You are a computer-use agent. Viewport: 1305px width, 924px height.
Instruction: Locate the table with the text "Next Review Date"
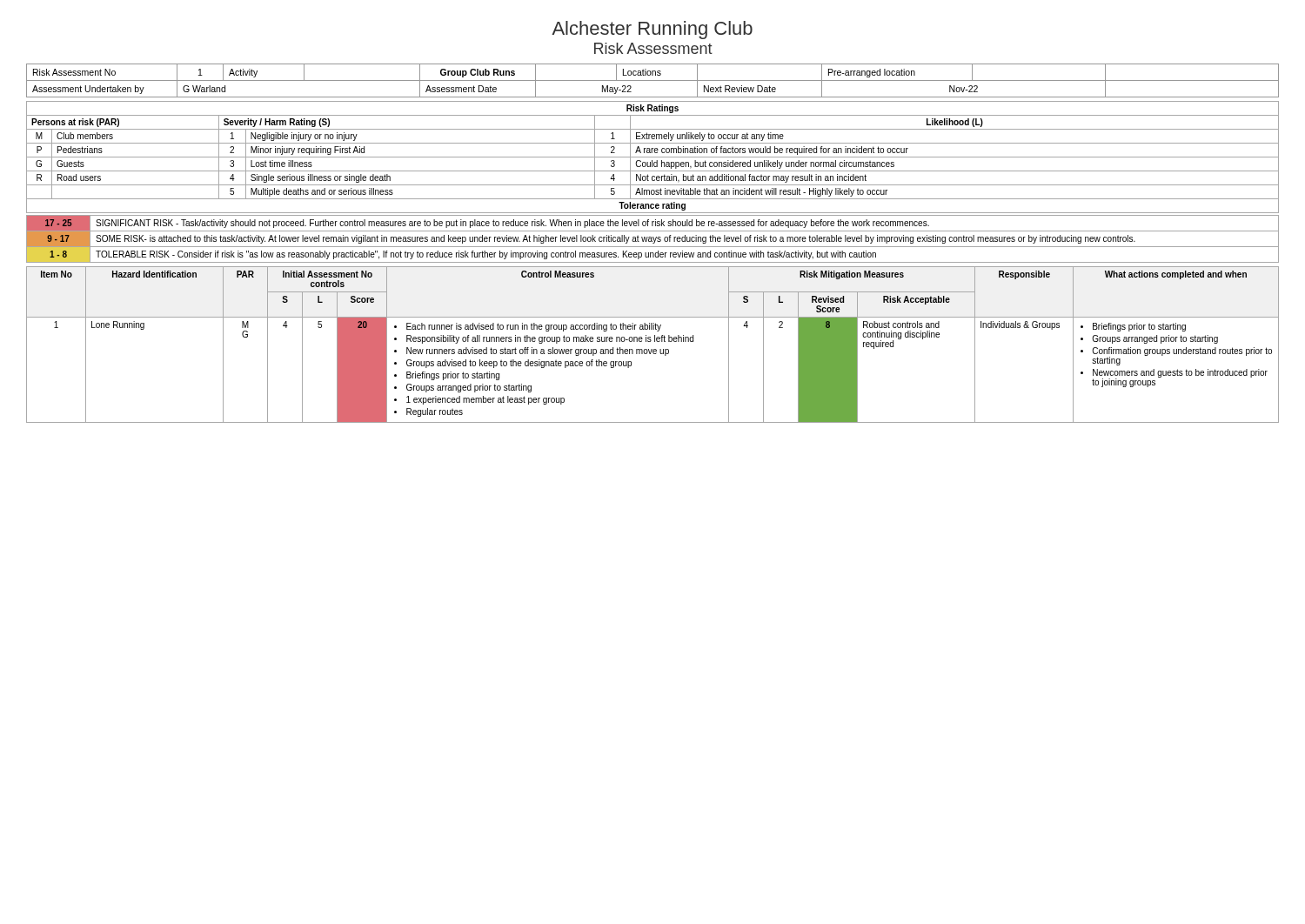(652, 80)
